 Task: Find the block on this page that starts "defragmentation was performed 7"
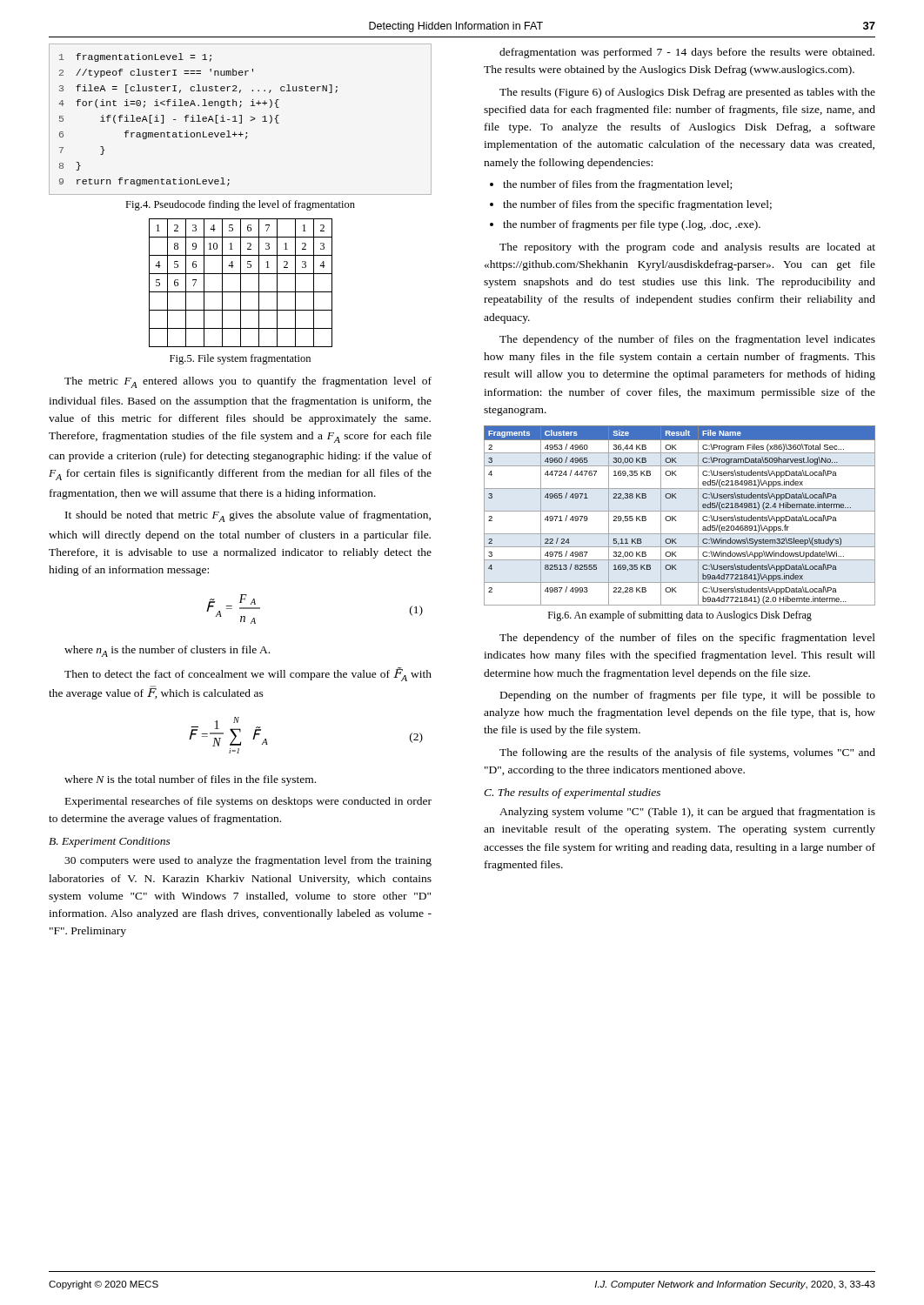[x=680, y=61]
